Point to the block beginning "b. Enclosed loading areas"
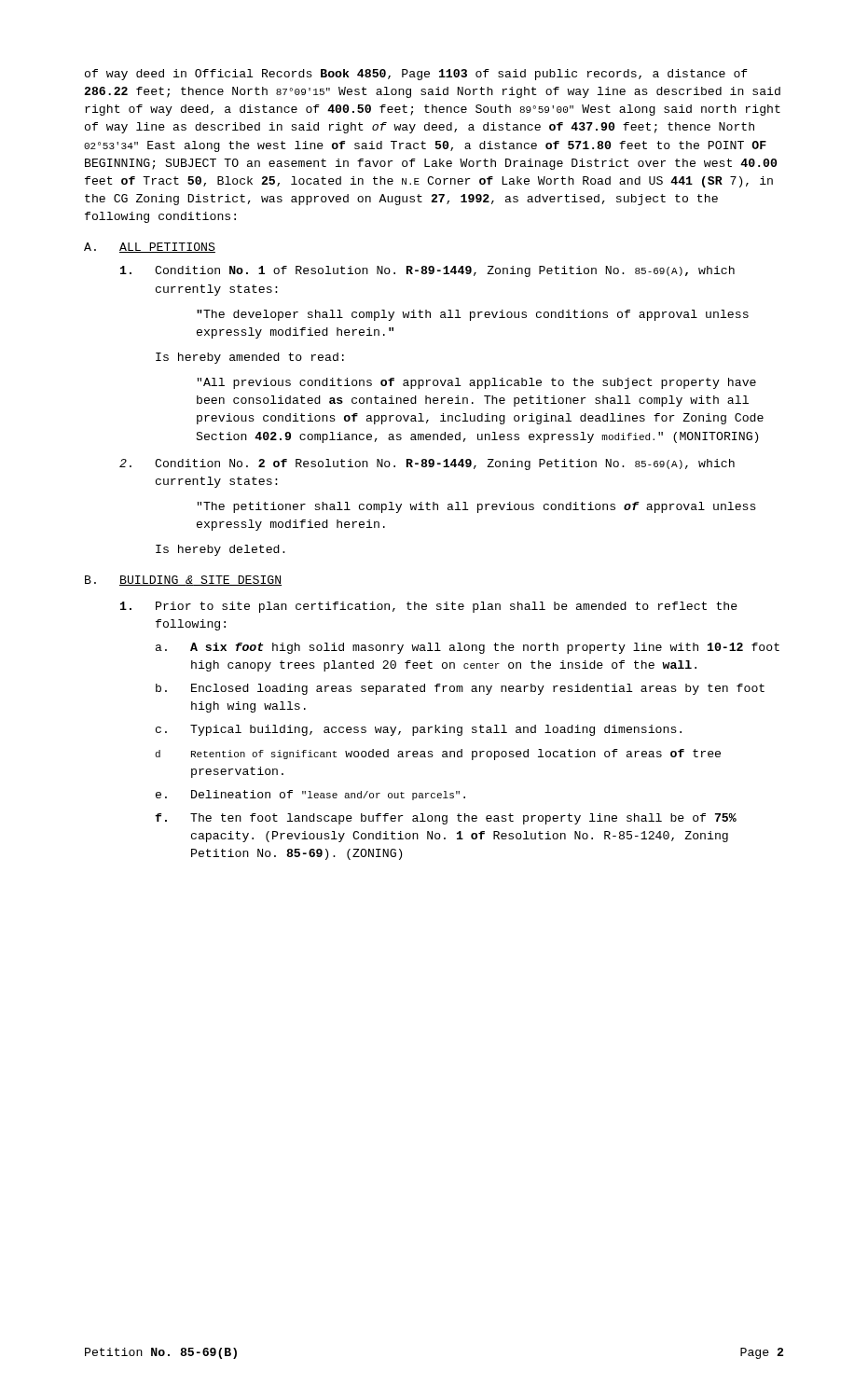Screen dimensions: 1399x868 469,698
